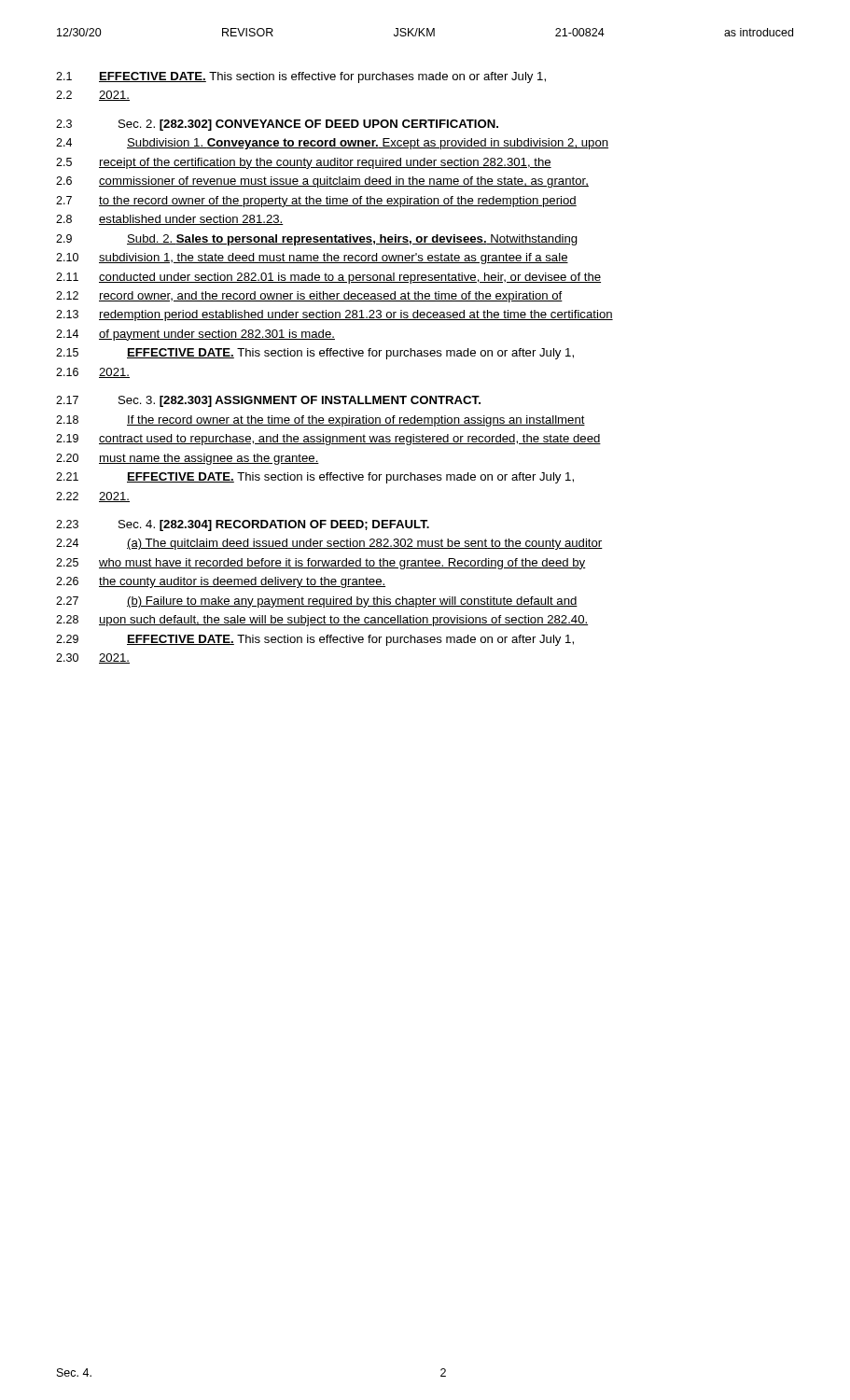Find the passage starting "28 upon such default, the sale"

pos(425,620)
